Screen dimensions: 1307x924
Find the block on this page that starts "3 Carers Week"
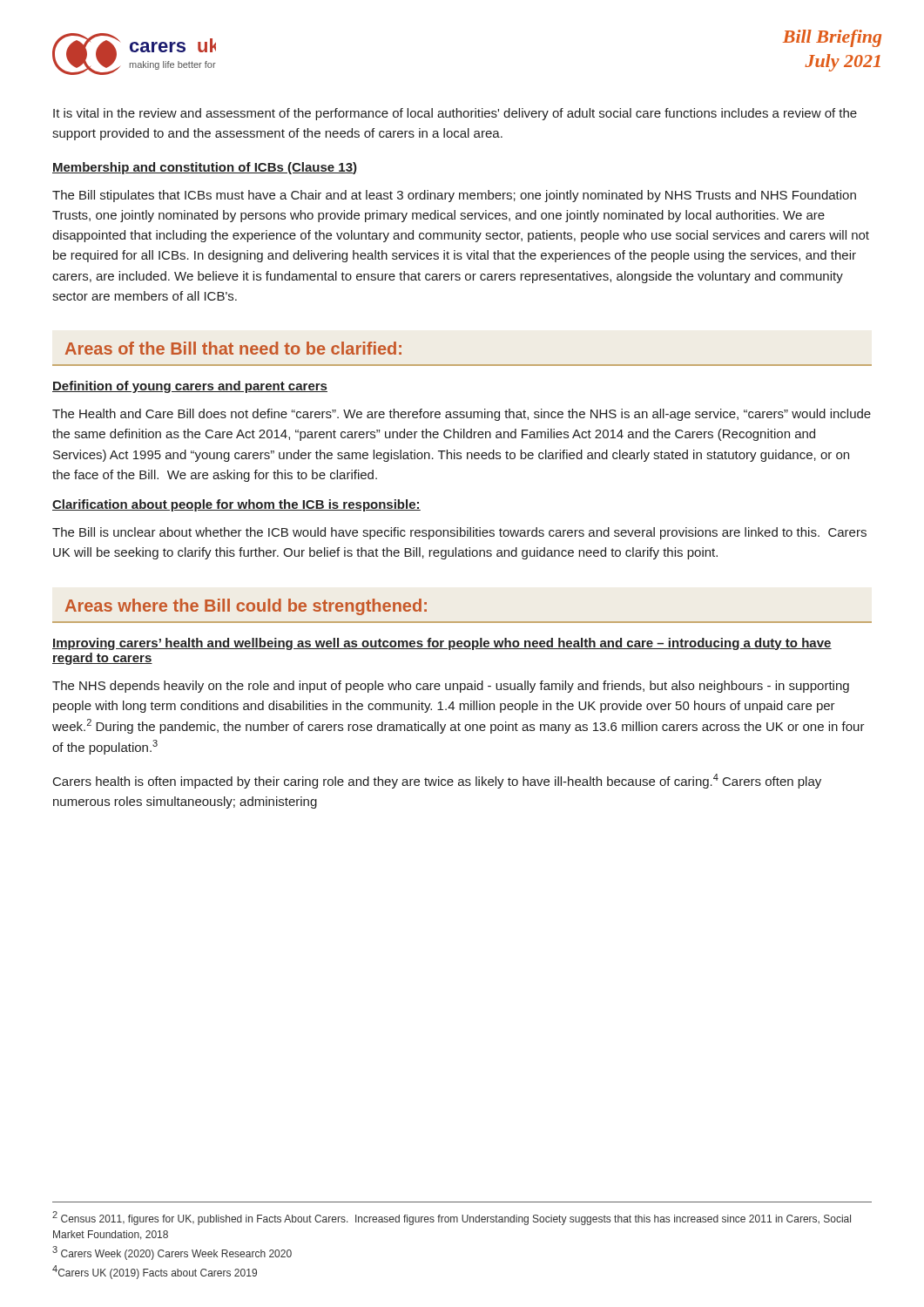coord(172,1252)
